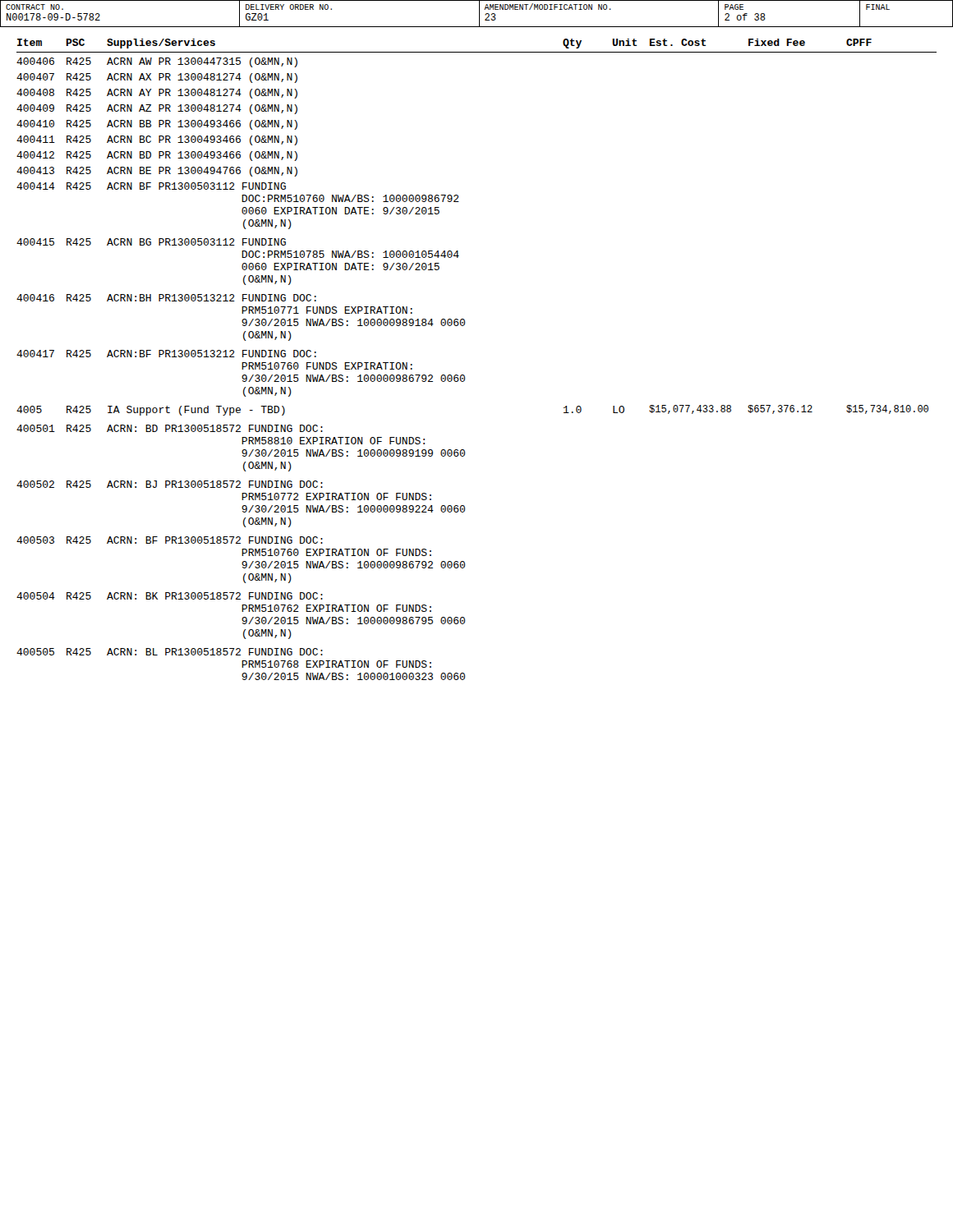Select the table that reads "Item PSC Supplies/Services Qty Unit"
The image size is (953, 1232).
point(476,359)
